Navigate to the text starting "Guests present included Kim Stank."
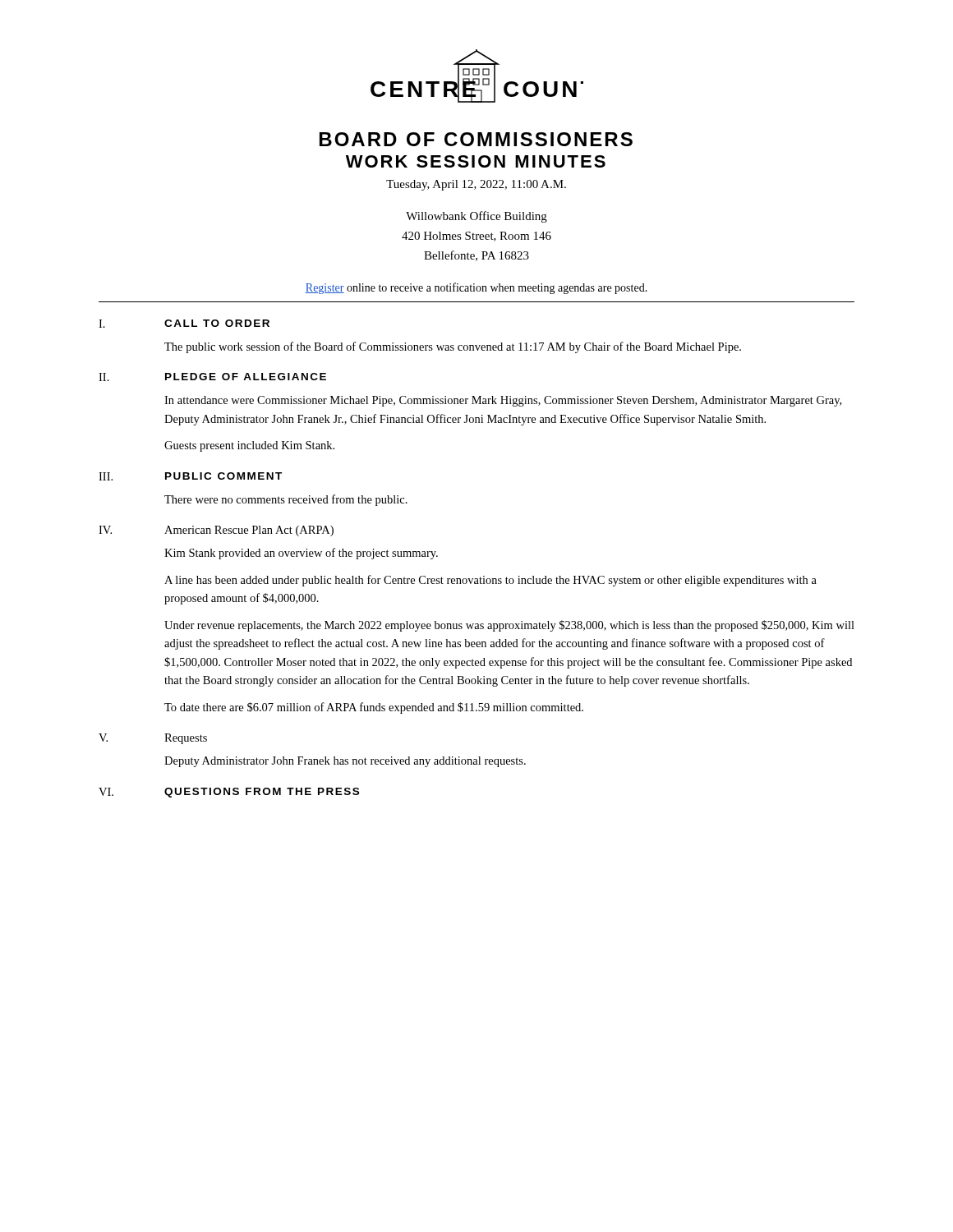This screenshot has height=1232, width=953. coord(250,445)
